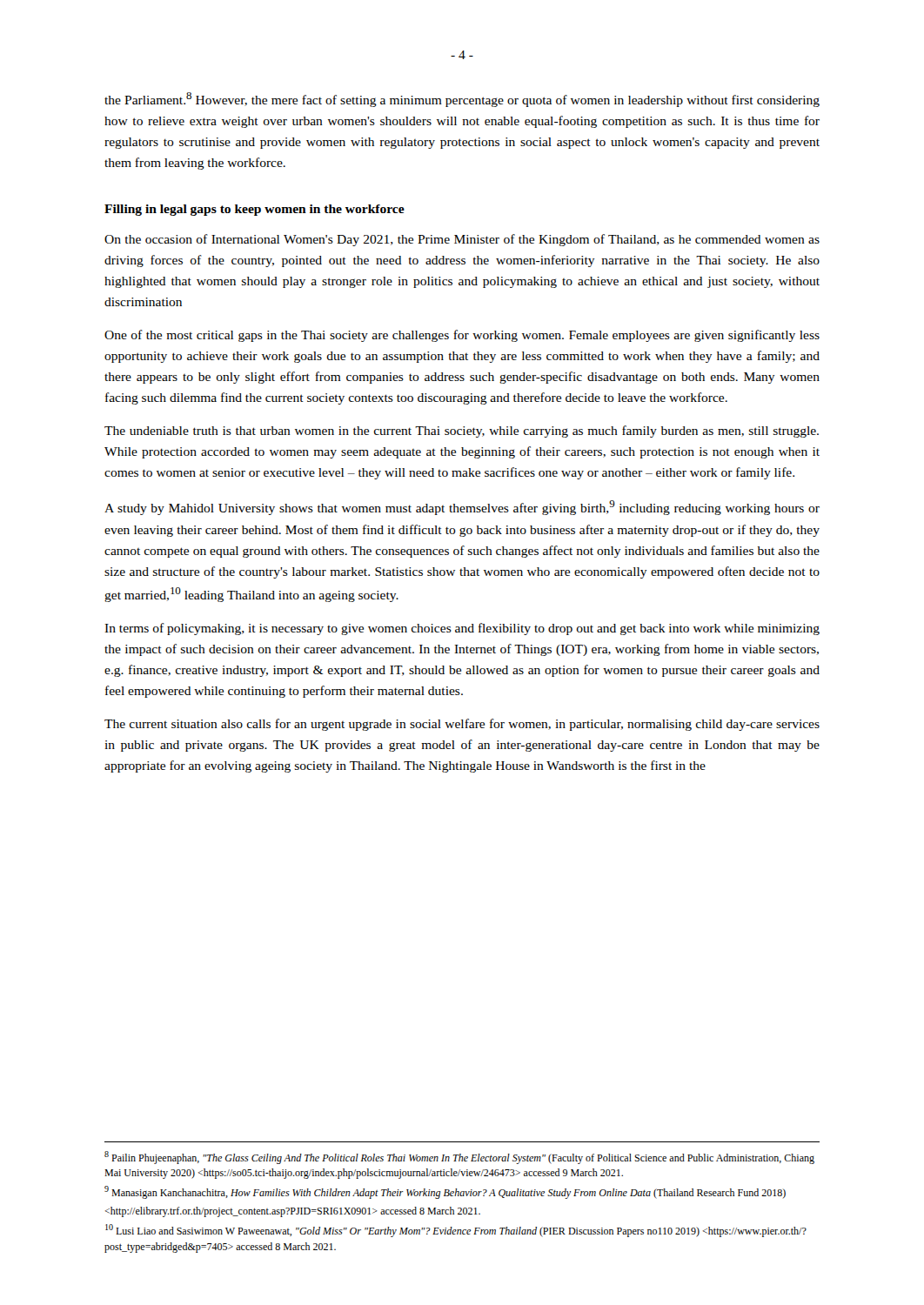Click on the text block containing "The current situation also calls"
This screenshot has width=924, height=1305.
[x=462, y=744]
